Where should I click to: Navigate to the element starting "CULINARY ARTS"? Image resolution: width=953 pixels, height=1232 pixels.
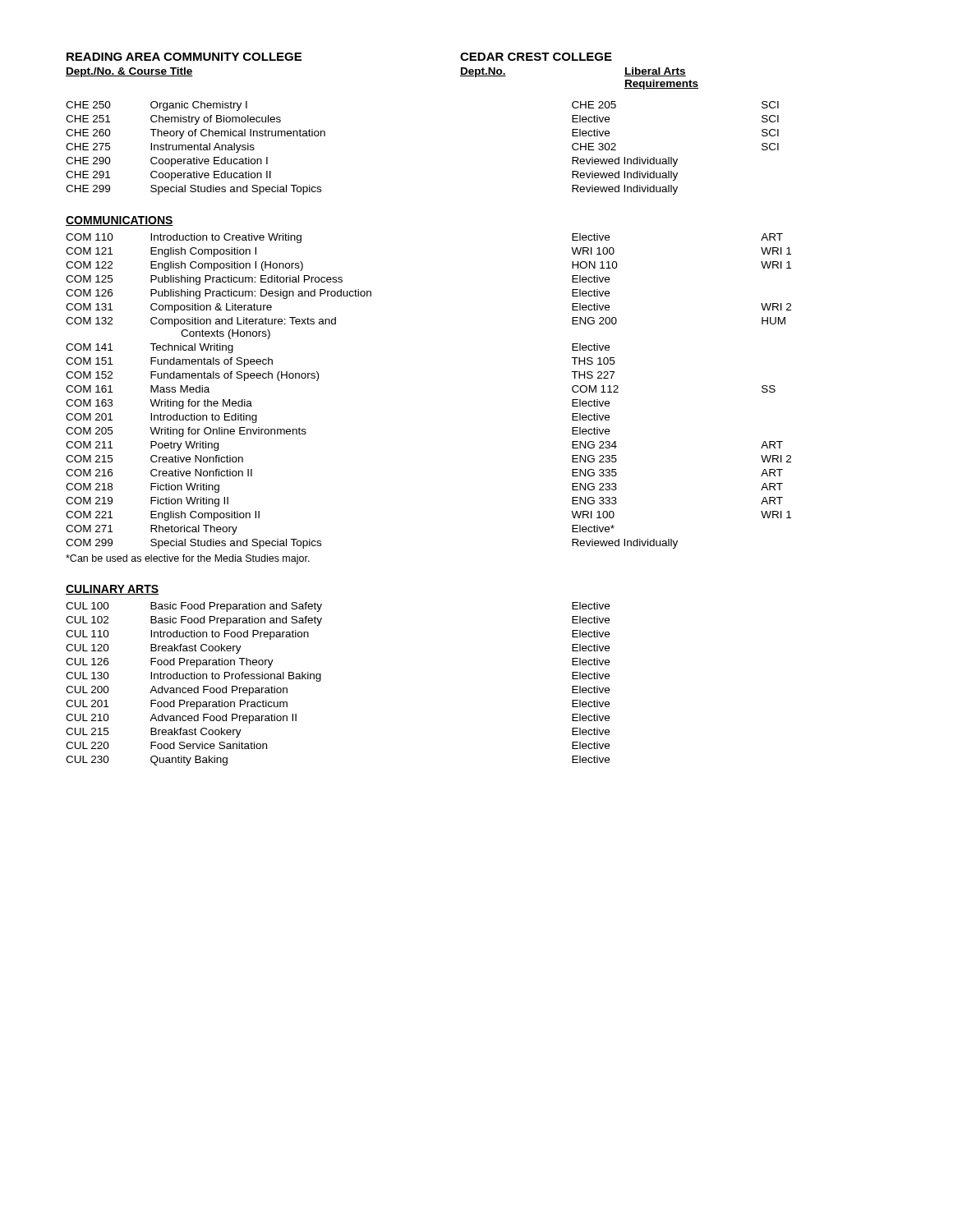tap(112, 589)
